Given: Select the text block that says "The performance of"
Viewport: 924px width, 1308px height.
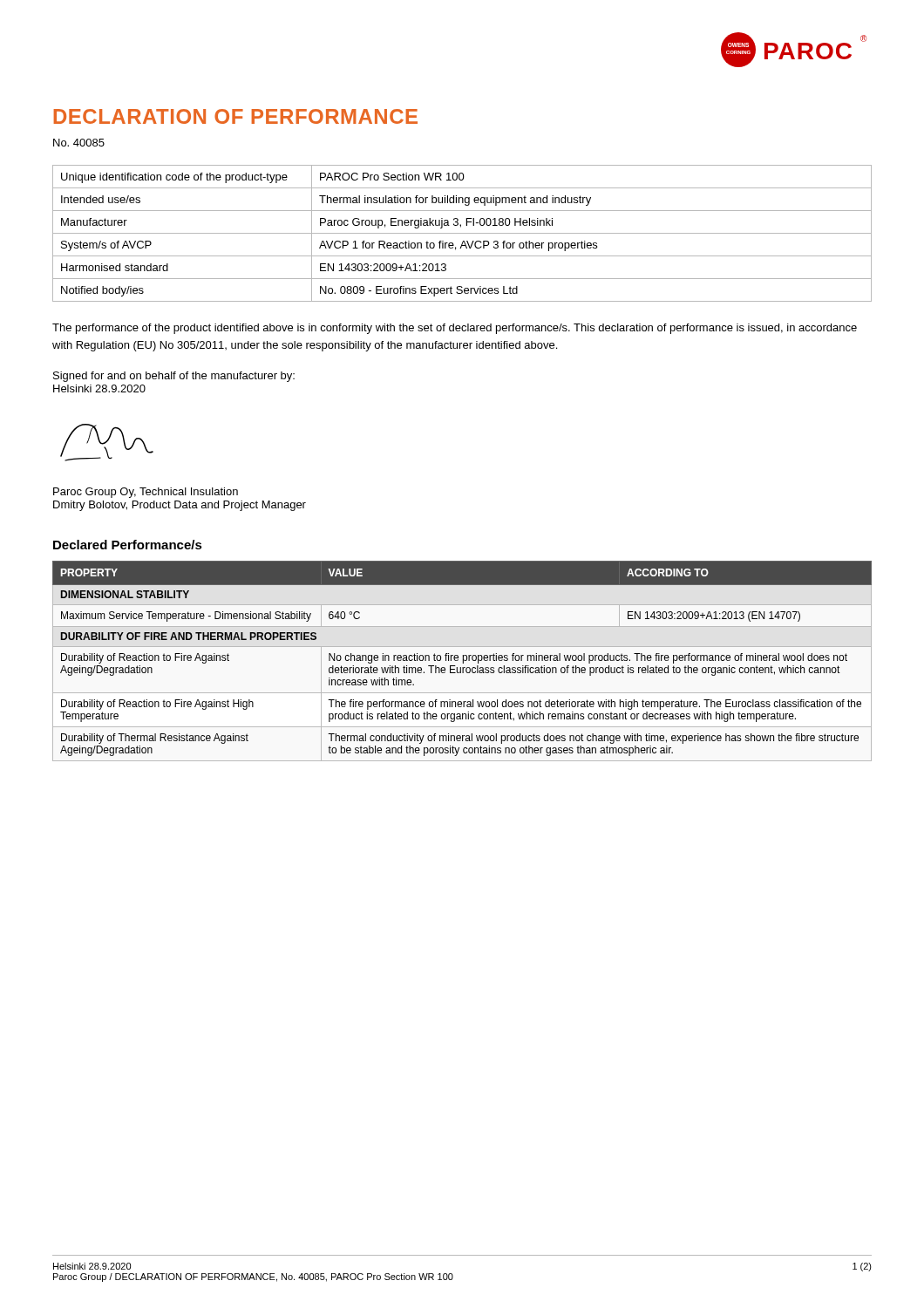Looking at the screenshot, I should pyautogui.click(x=455, y=336).
